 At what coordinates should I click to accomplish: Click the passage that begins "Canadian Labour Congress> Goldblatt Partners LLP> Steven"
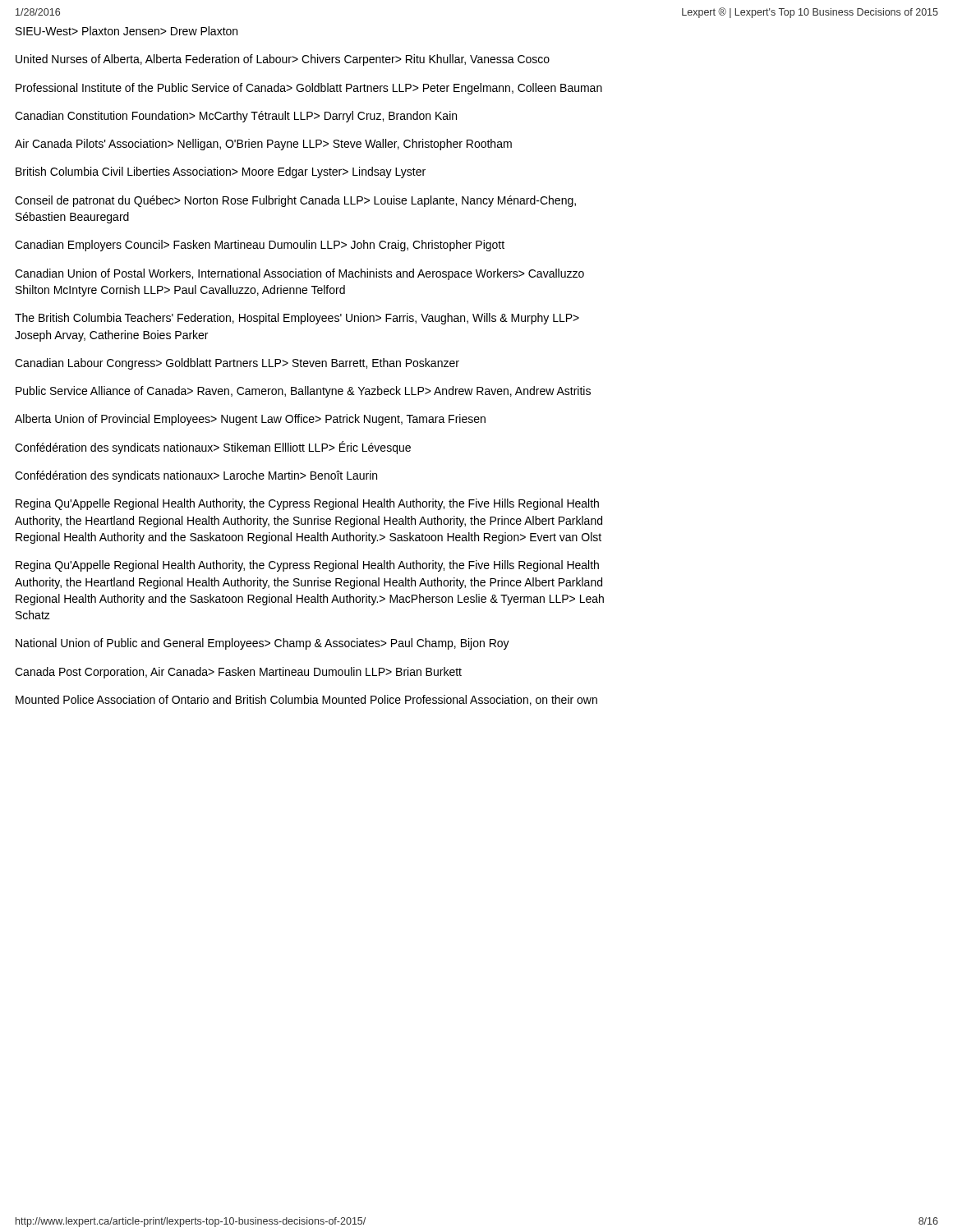[x=237, y=363]
